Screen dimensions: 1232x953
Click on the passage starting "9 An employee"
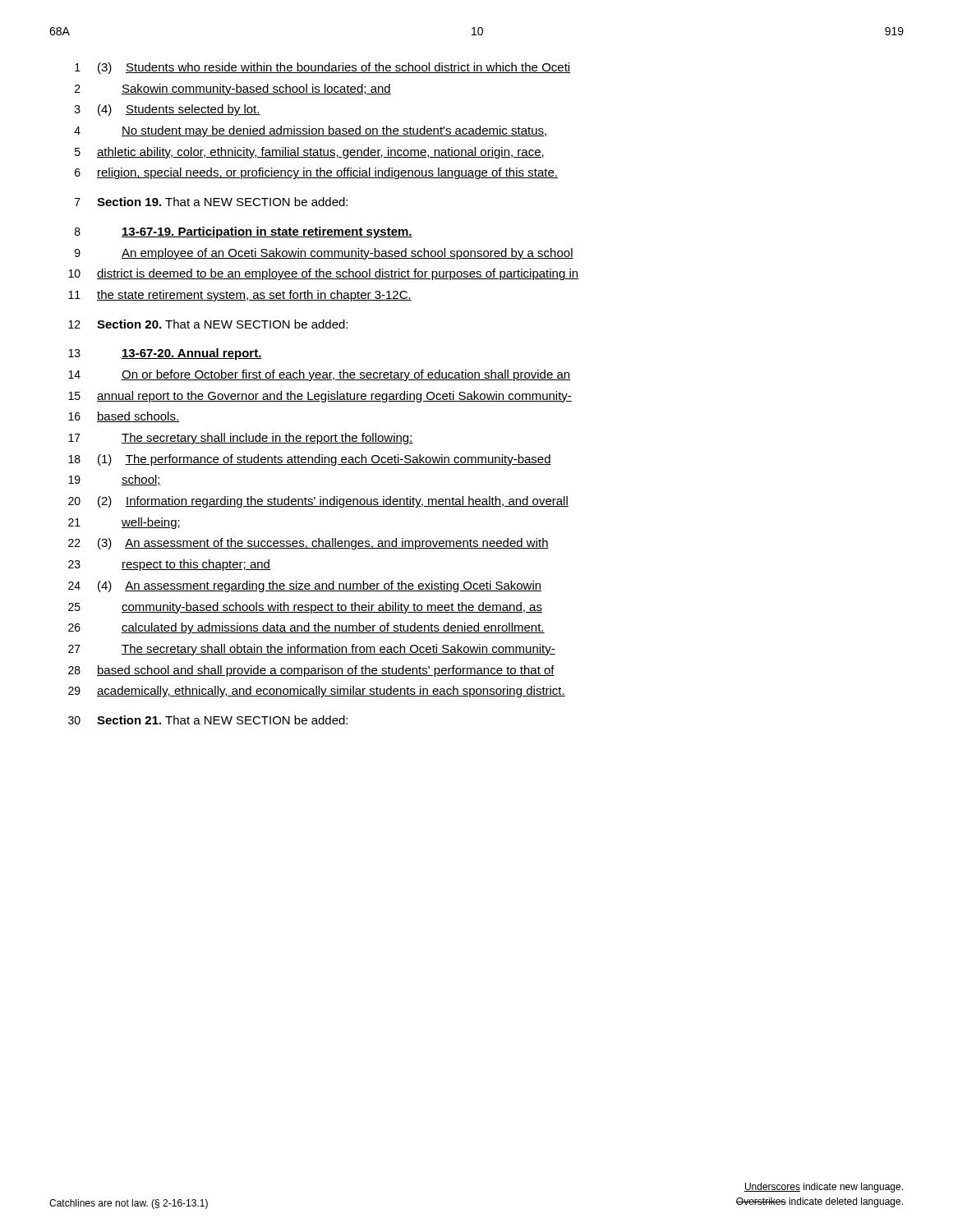coord(476,252)
